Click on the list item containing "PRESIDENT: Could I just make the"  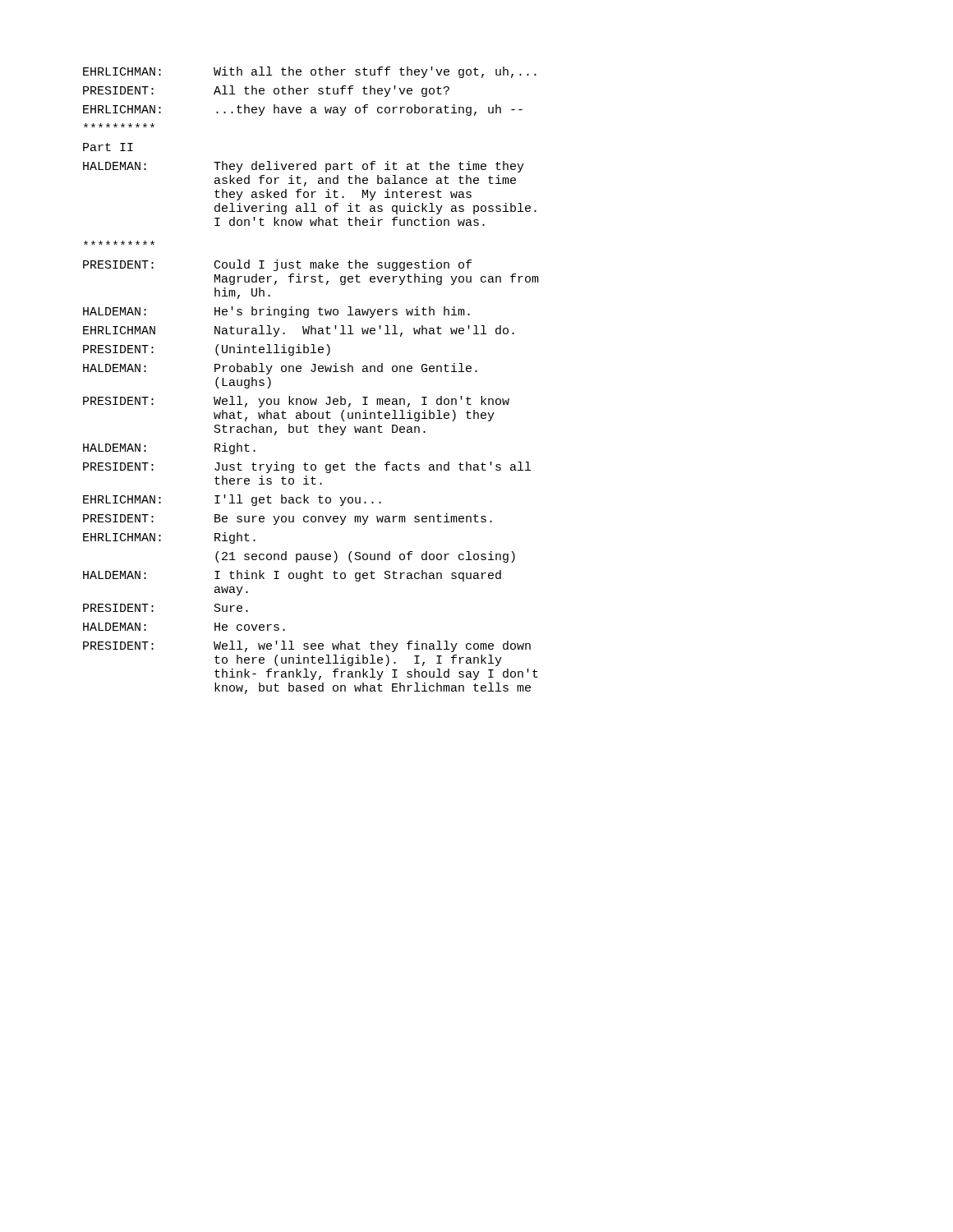(476, 280)
